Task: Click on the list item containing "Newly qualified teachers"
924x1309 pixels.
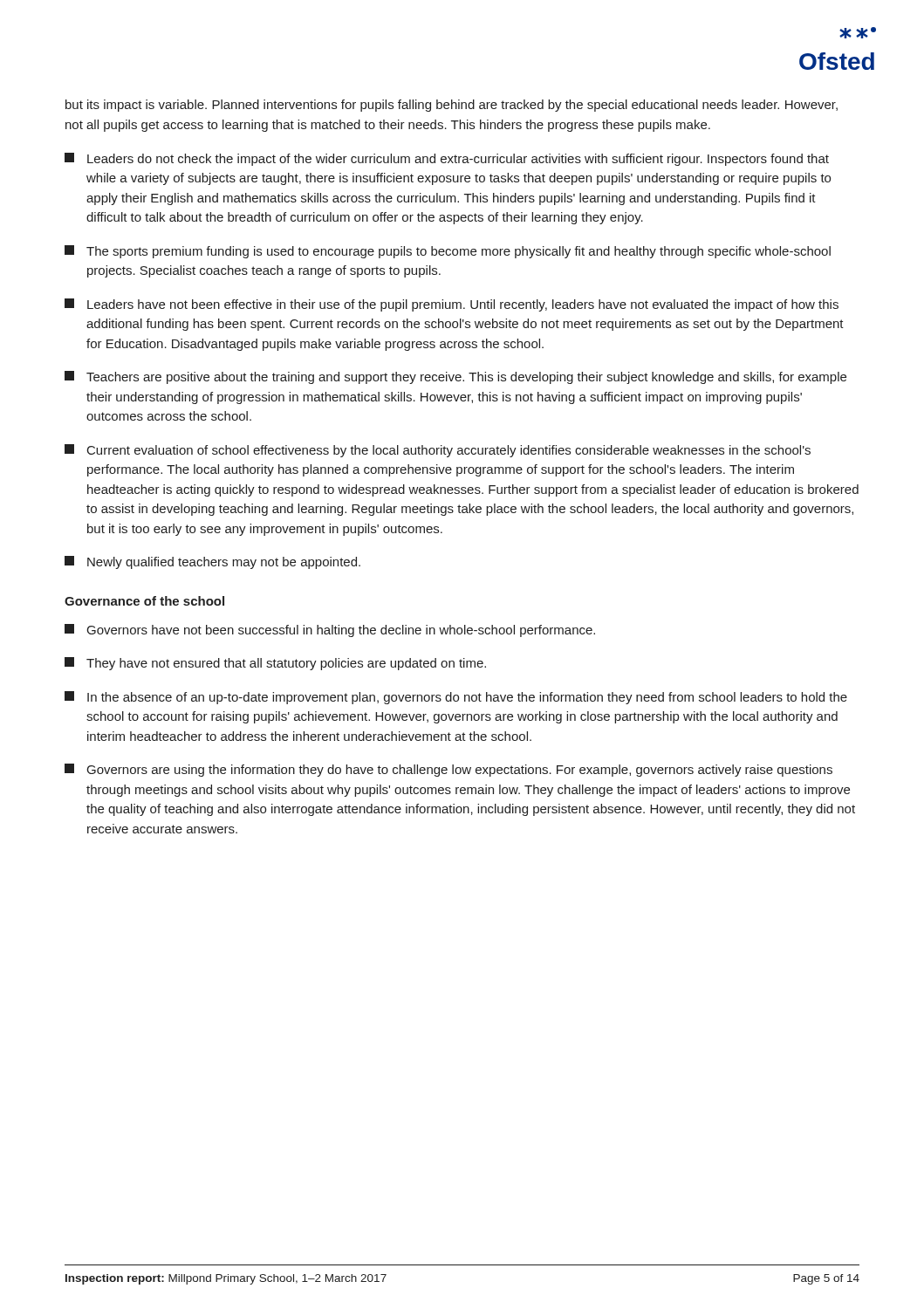Action: [212, 562]
